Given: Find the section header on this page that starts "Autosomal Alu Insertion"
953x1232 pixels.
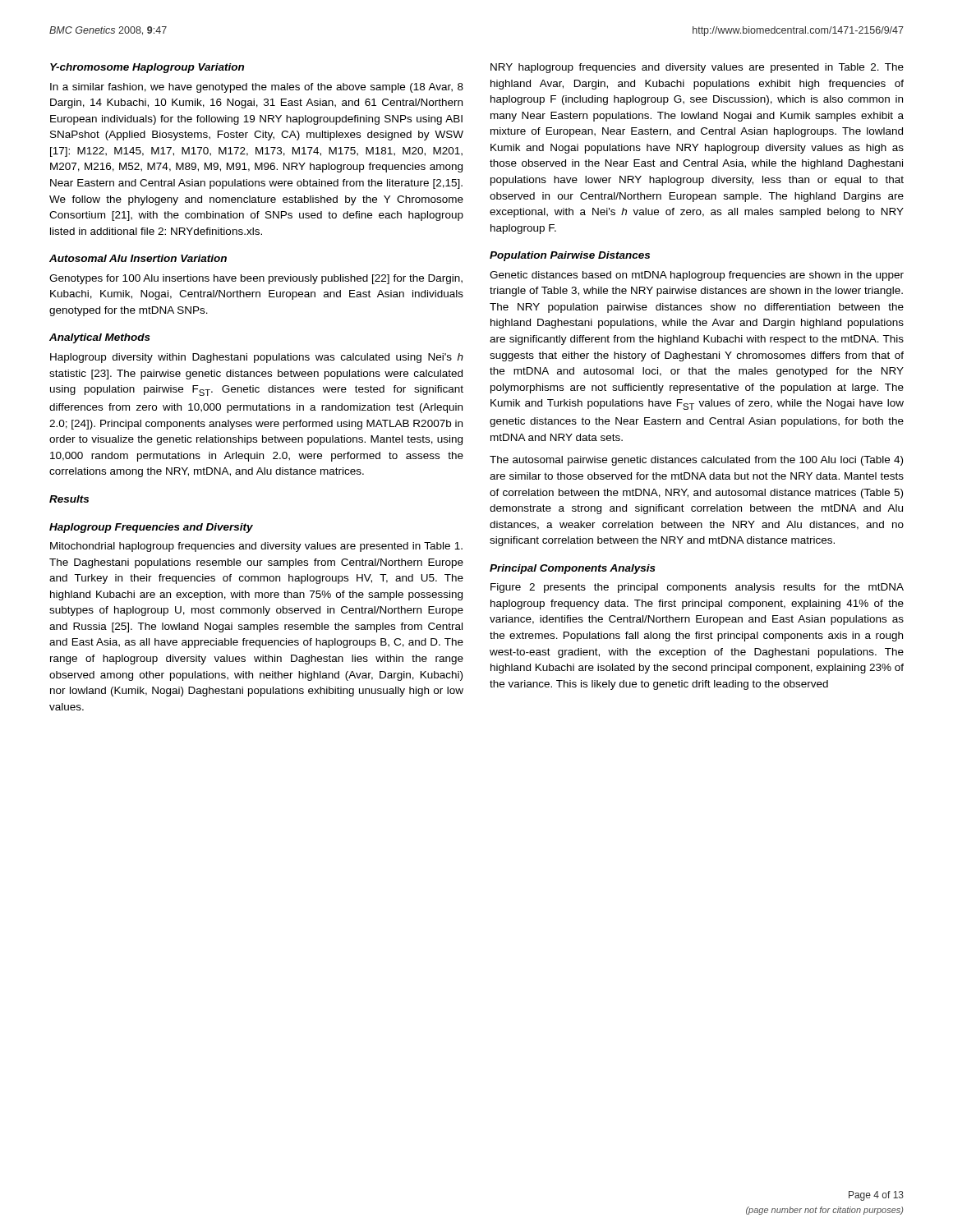Looking at the screenshot, I should (x=138, y=258).
